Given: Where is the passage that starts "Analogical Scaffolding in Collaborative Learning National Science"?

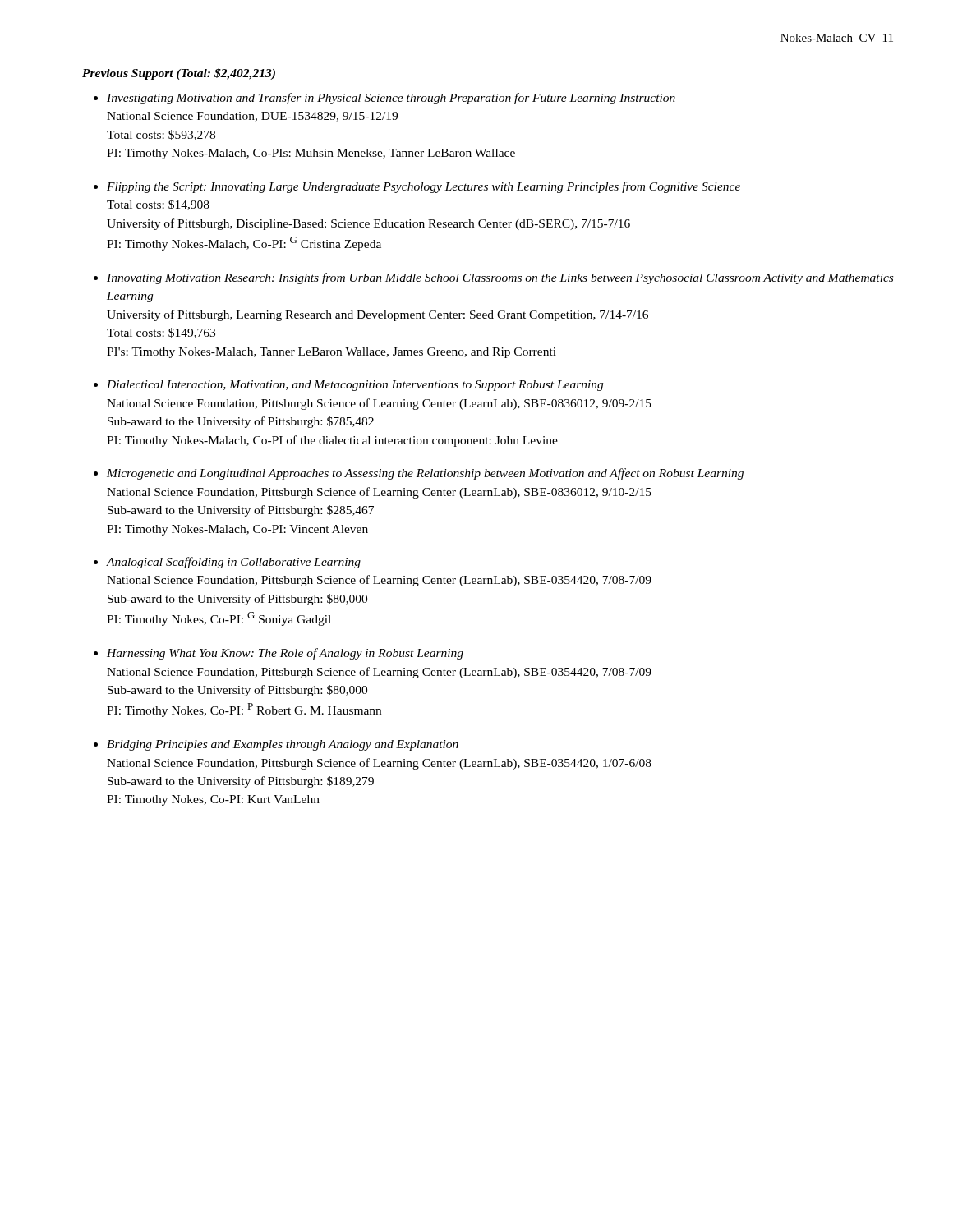Looking at the screenshot, I should [500, 591].
